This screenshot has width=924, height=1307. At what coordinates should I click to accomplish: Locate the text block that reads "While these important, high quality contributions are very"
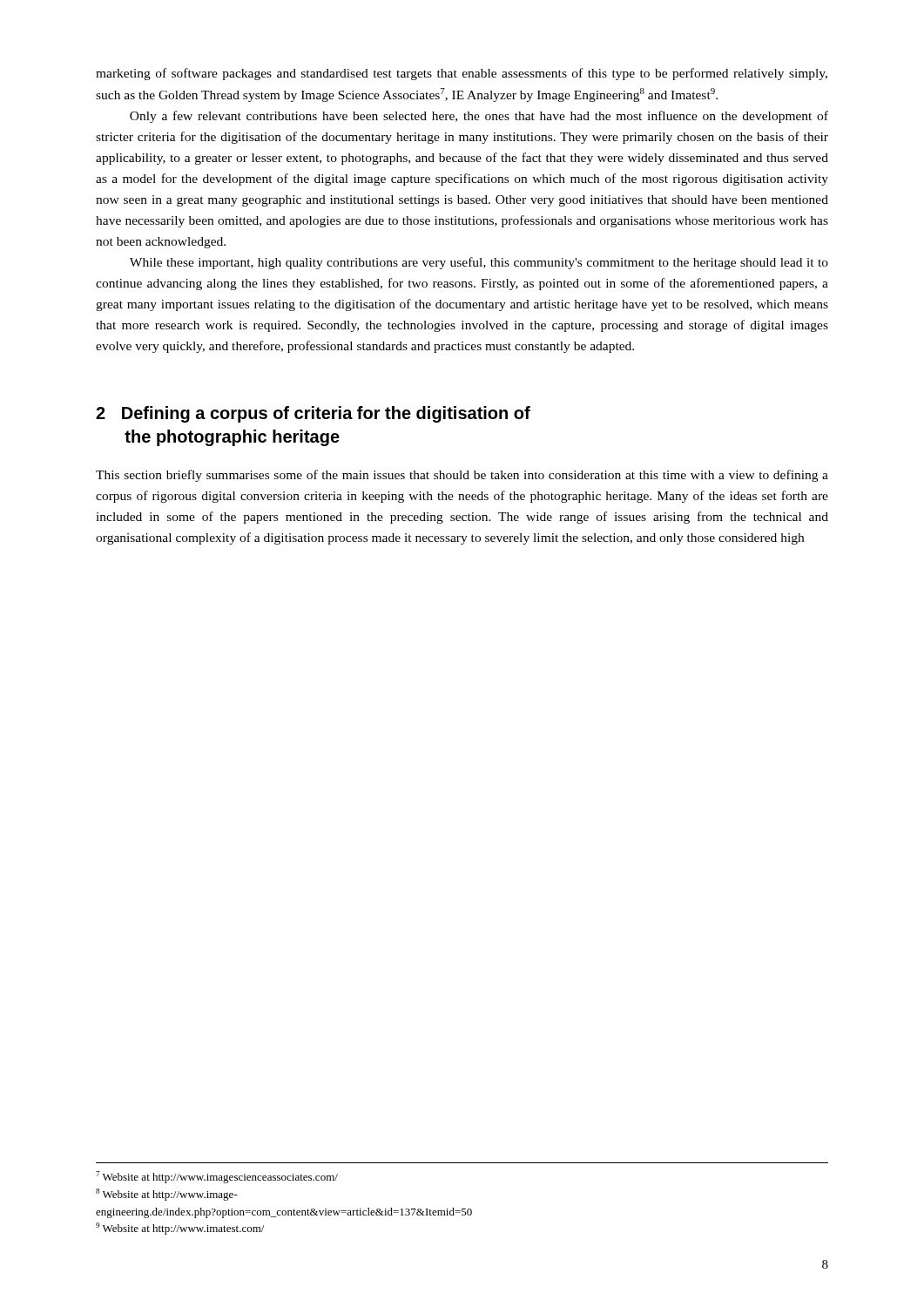tap(462, 304)
